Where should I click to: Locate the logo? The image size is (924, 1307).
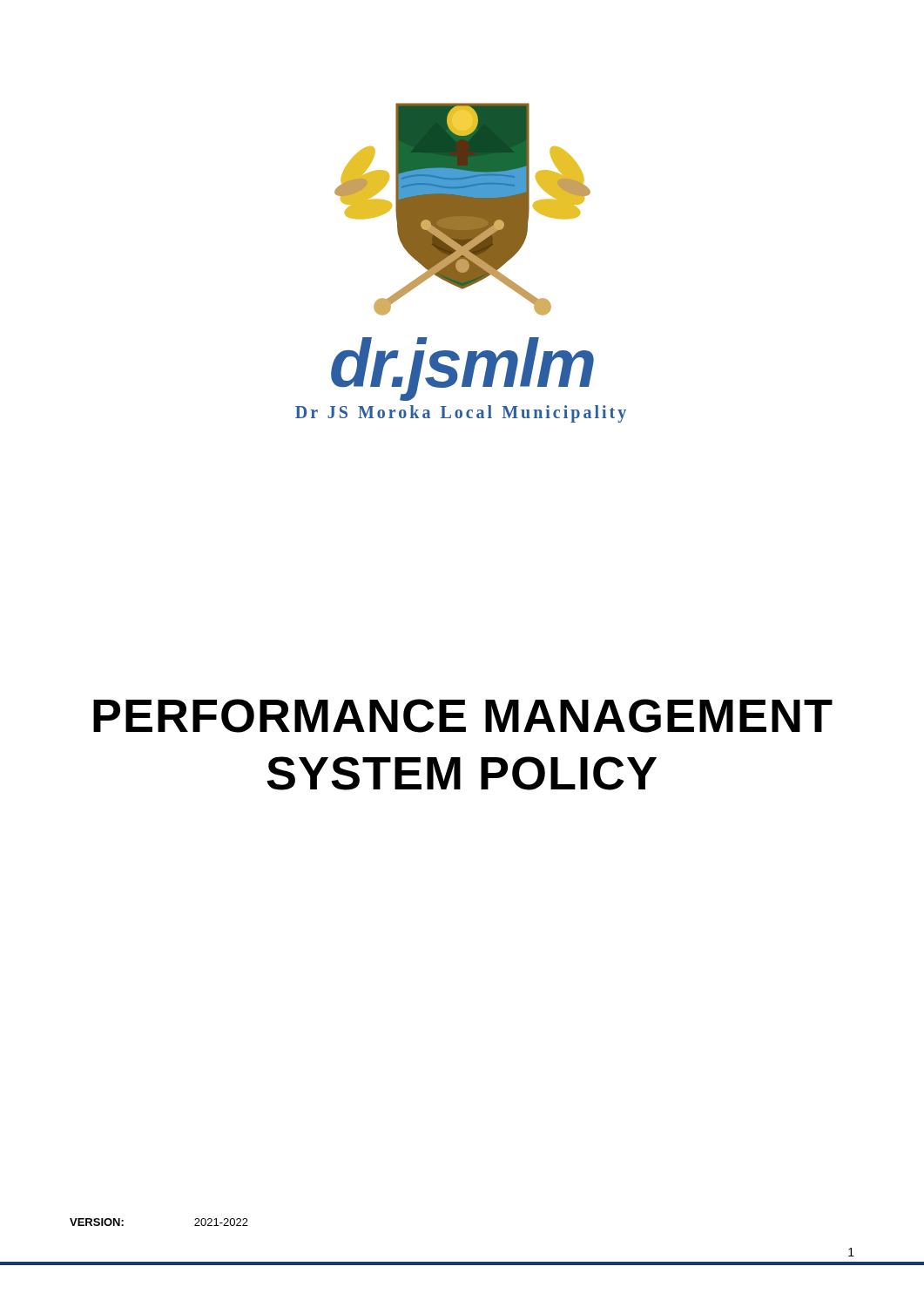(462, 237)
